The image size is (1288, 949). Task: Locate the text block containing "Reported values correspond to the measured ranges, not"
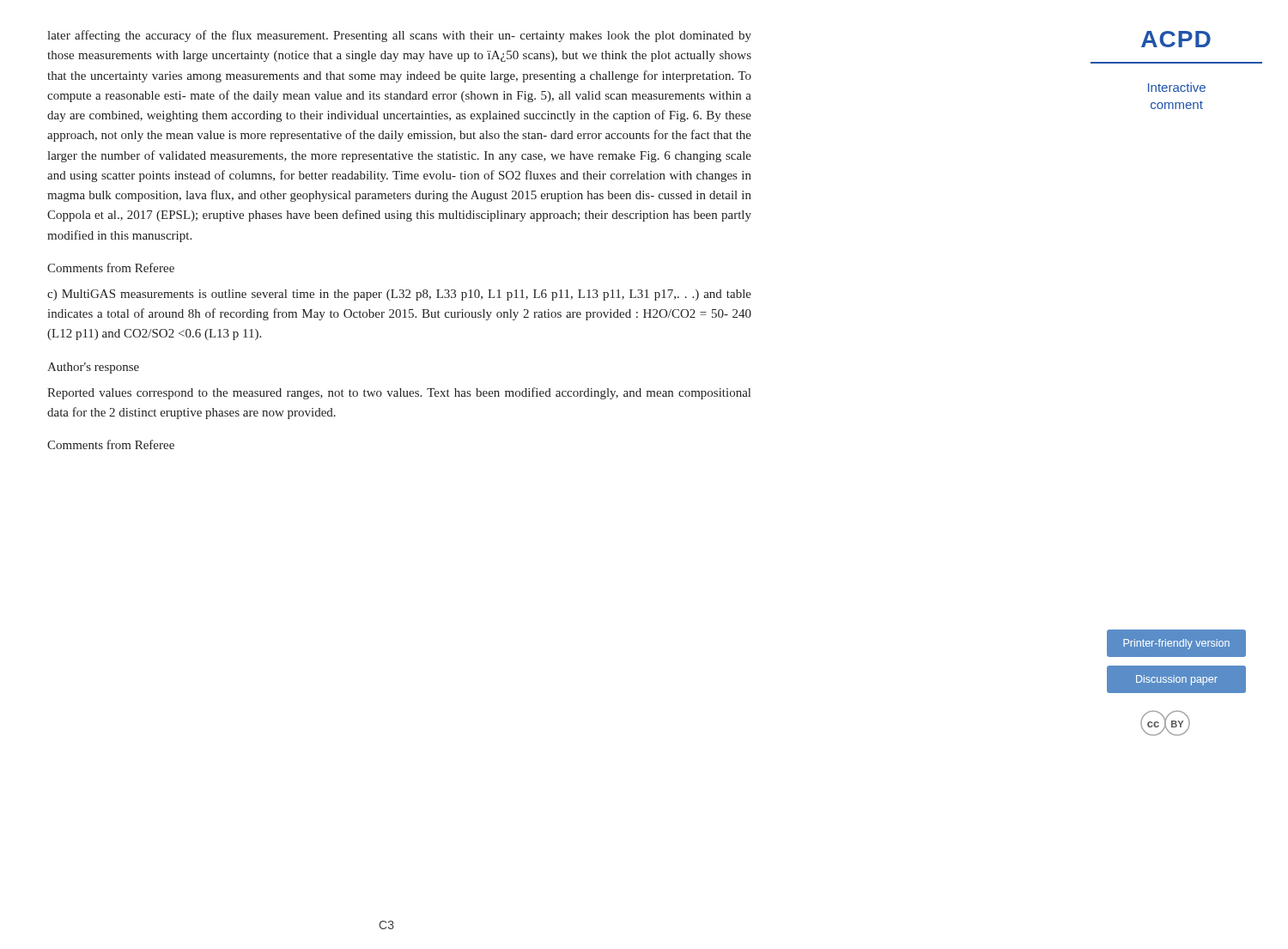399,403
